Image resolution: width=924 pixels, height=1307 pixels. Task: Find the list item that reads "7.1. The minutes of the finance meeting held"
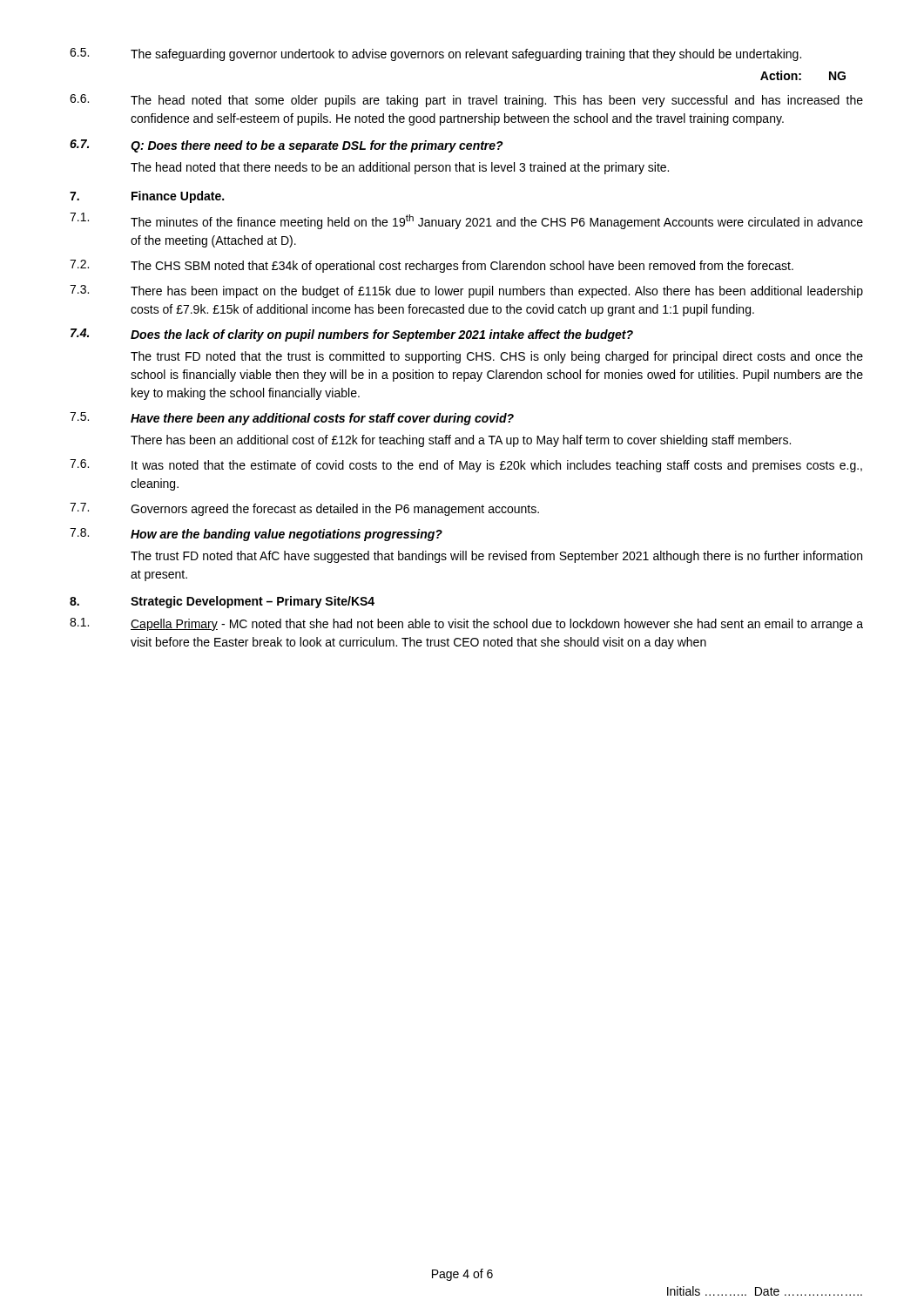point(466,230)
